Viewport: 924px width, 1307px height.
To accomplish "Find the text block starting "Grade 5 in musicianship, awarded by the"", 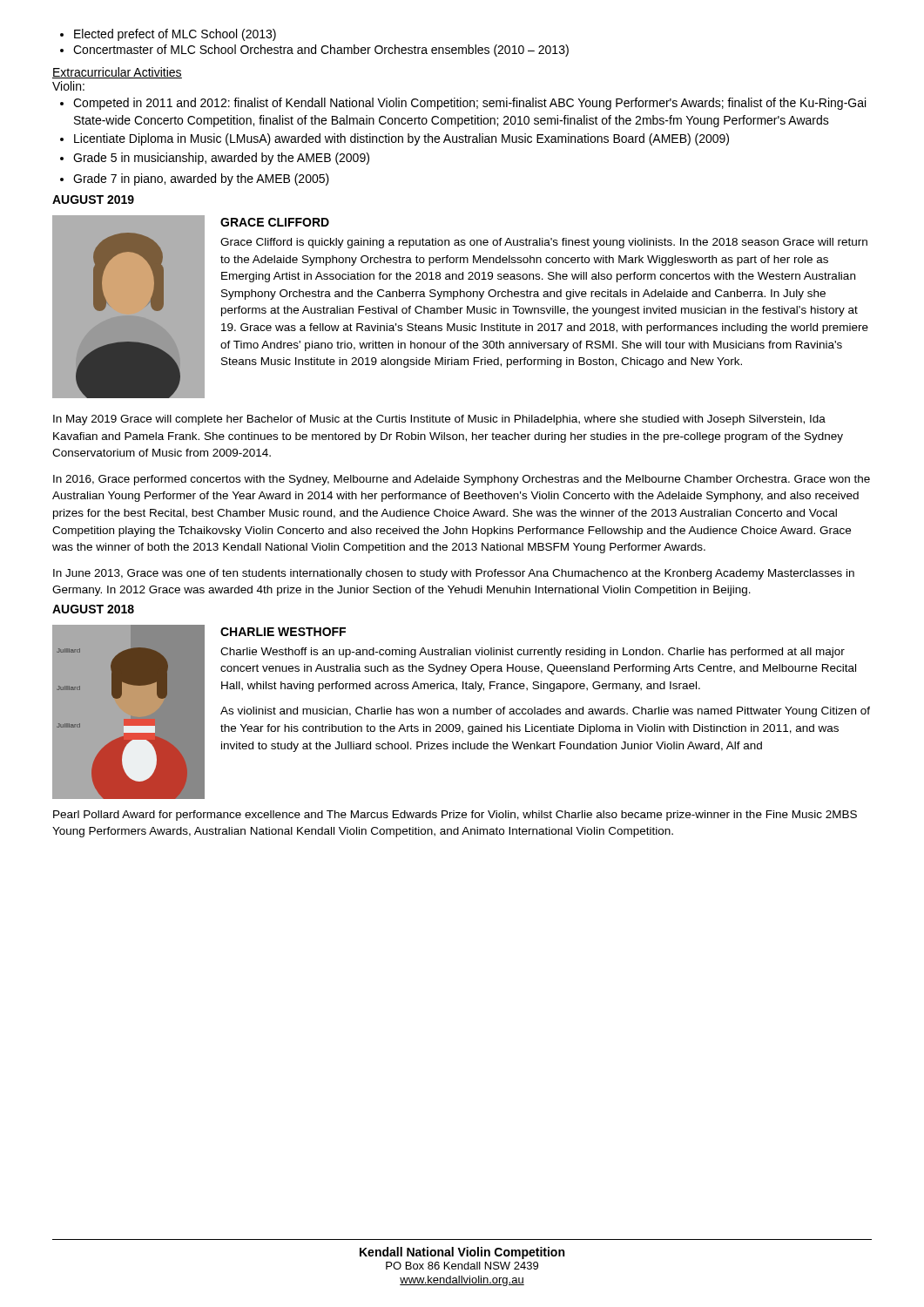I will [215, 159].
